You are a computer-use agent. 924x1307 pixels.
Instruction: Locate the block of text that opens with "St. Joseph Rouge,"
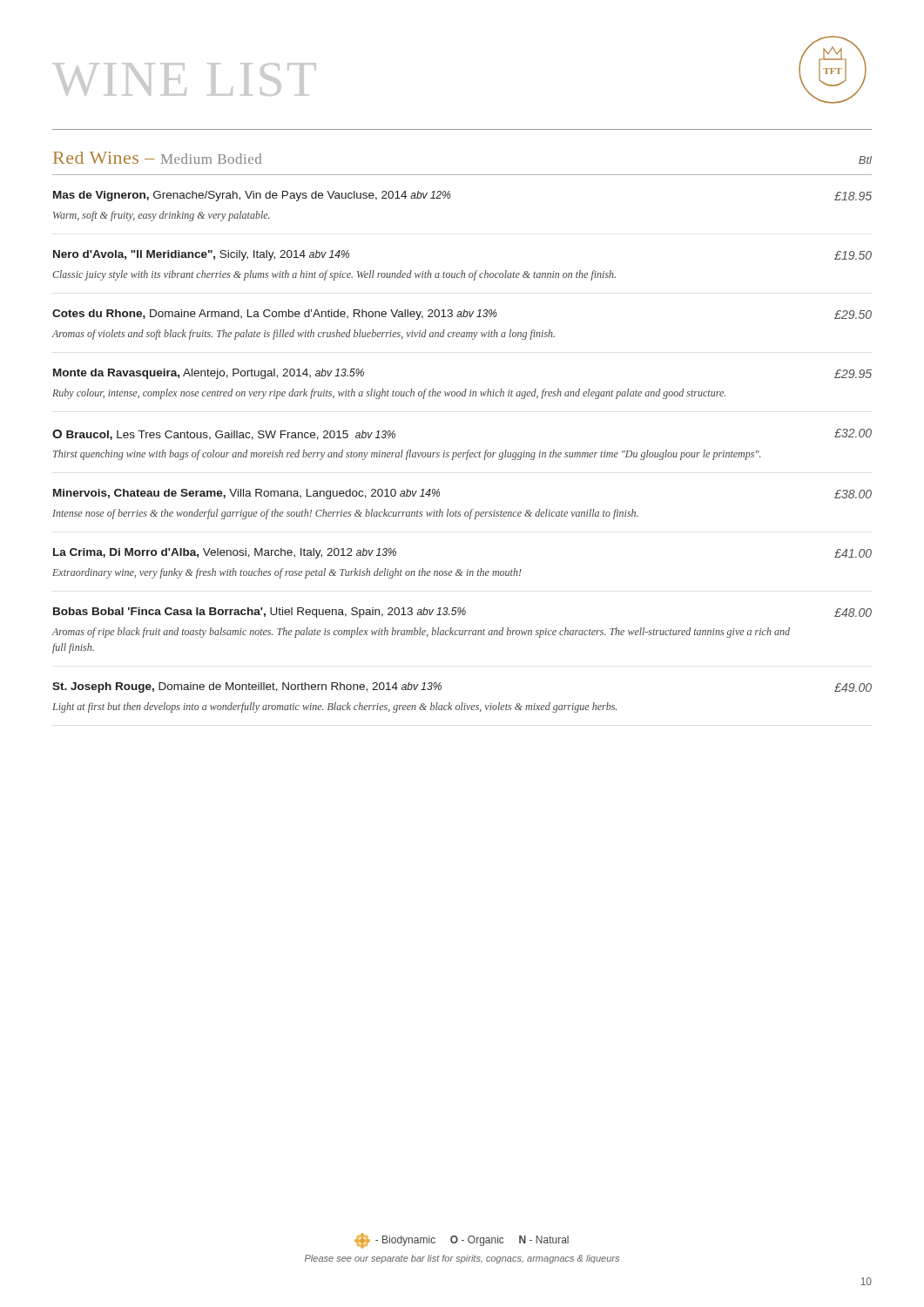click(462, 697)
